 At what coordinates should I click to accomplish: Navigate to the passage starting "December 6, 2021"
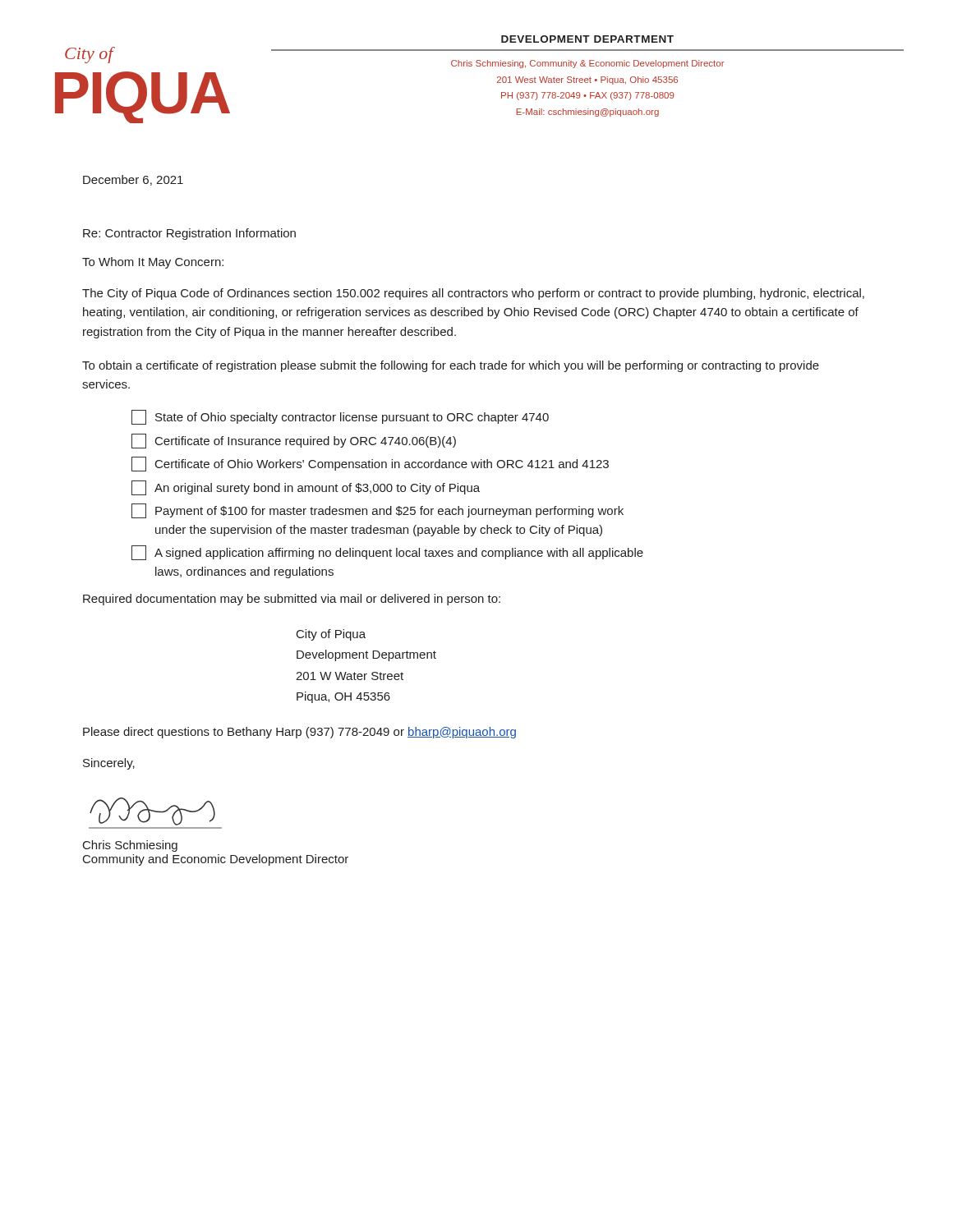pos(133,179)
